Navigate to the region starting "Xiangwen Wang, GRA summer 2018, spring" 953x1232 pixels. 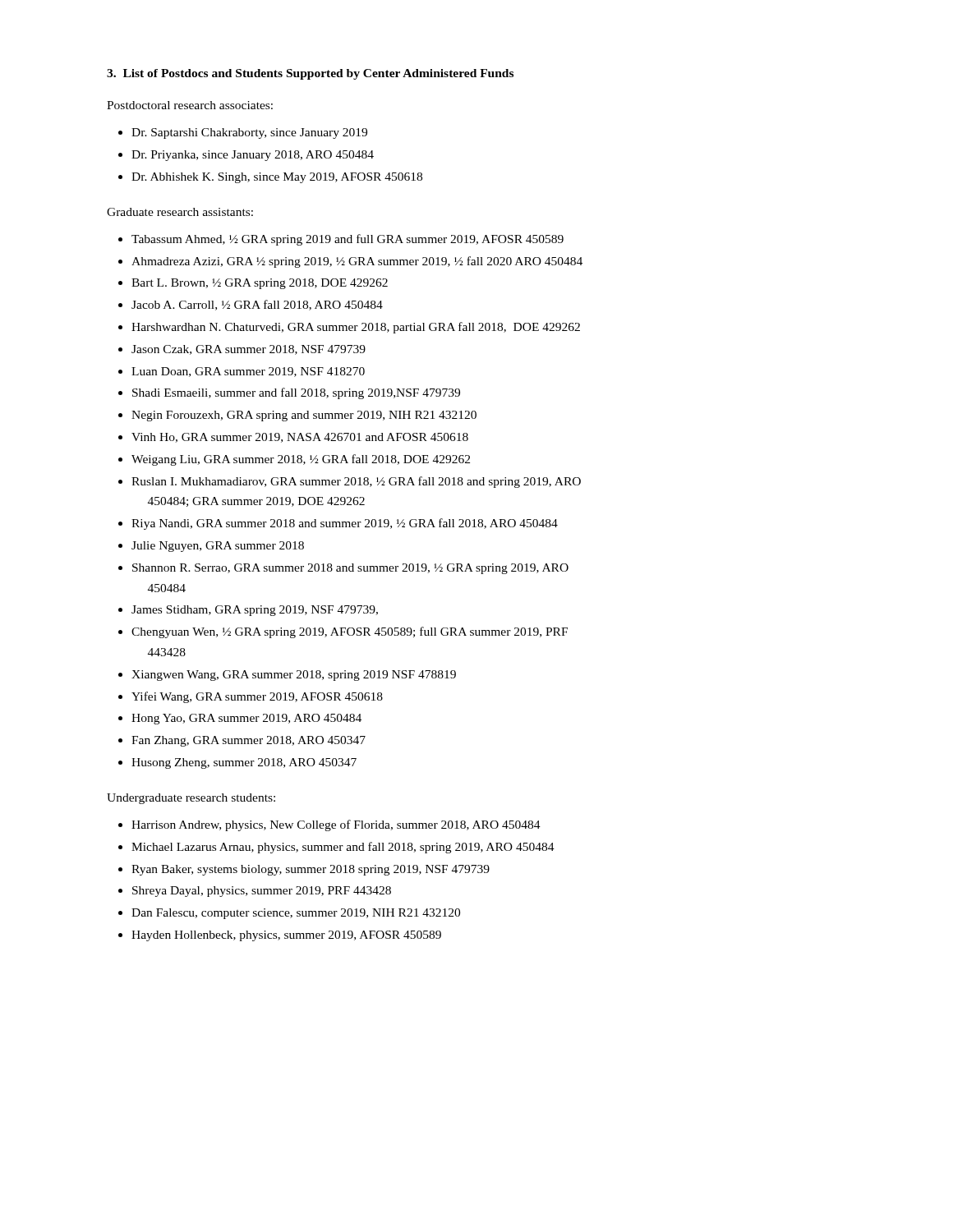294,674
